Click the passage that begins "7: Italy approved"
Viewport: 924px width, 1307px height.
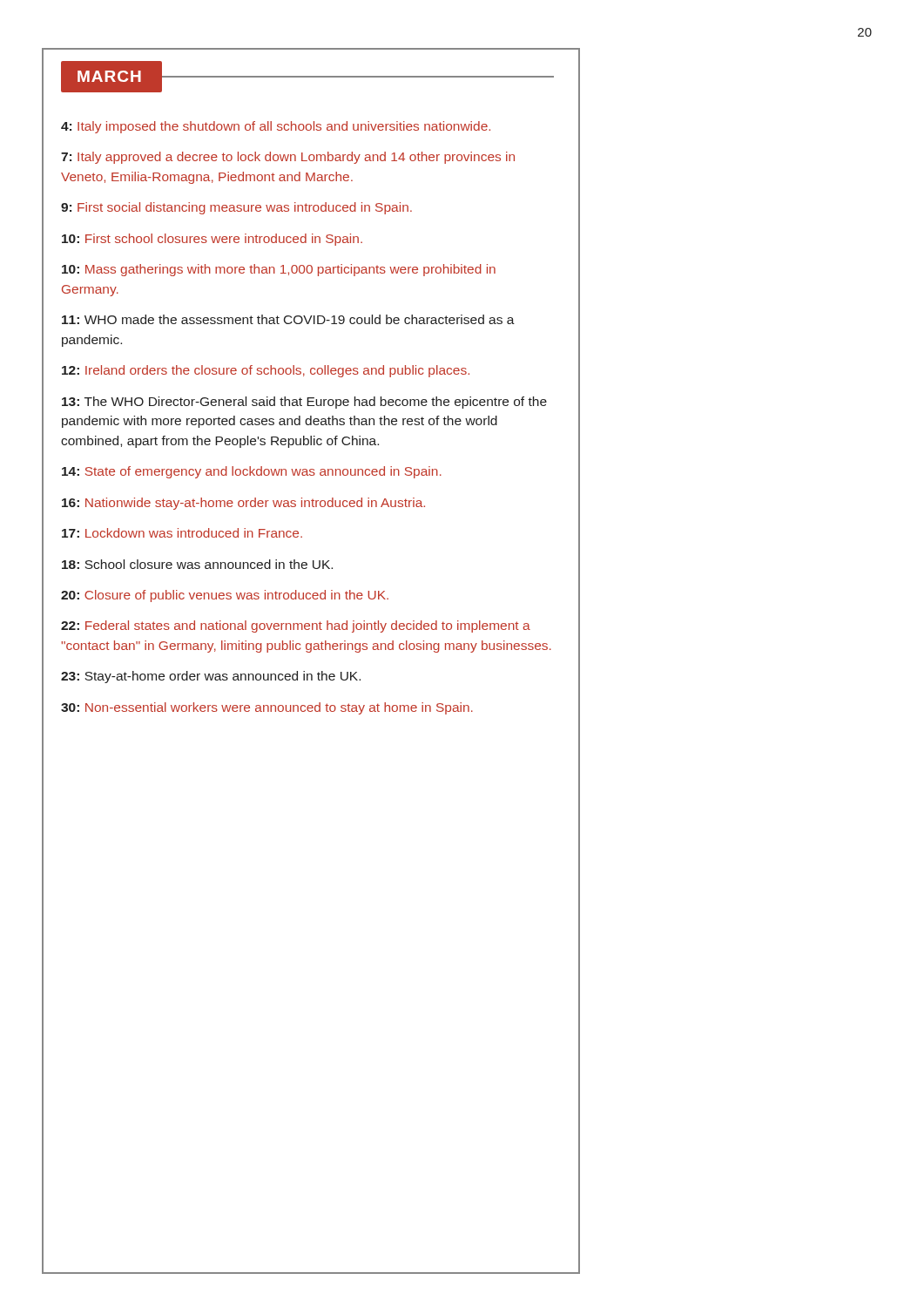point(288,167)
